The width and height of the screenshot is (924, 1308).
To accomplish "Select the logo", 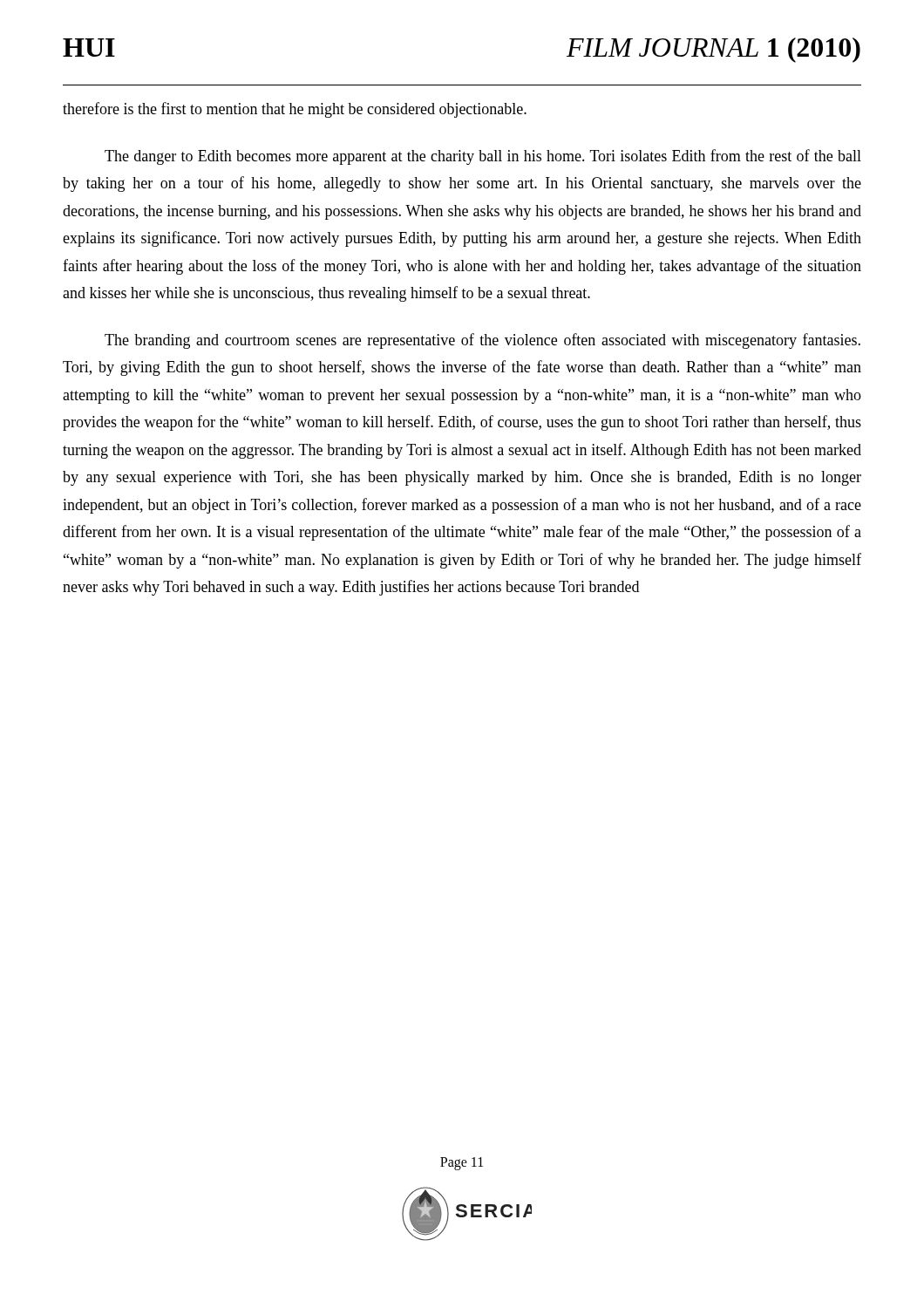I will [x=462, y=1214].
